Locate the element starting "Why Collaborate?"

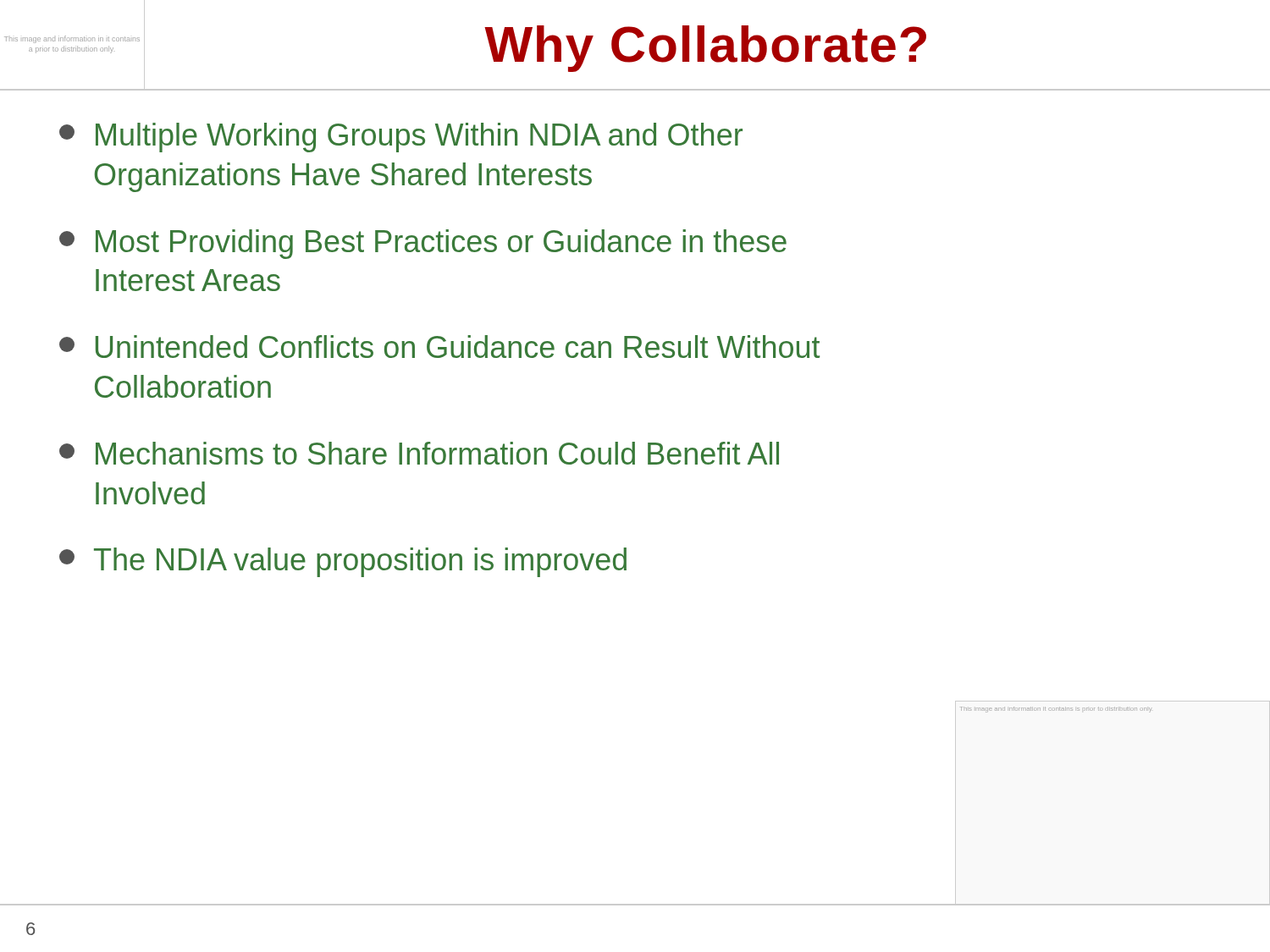707,44
